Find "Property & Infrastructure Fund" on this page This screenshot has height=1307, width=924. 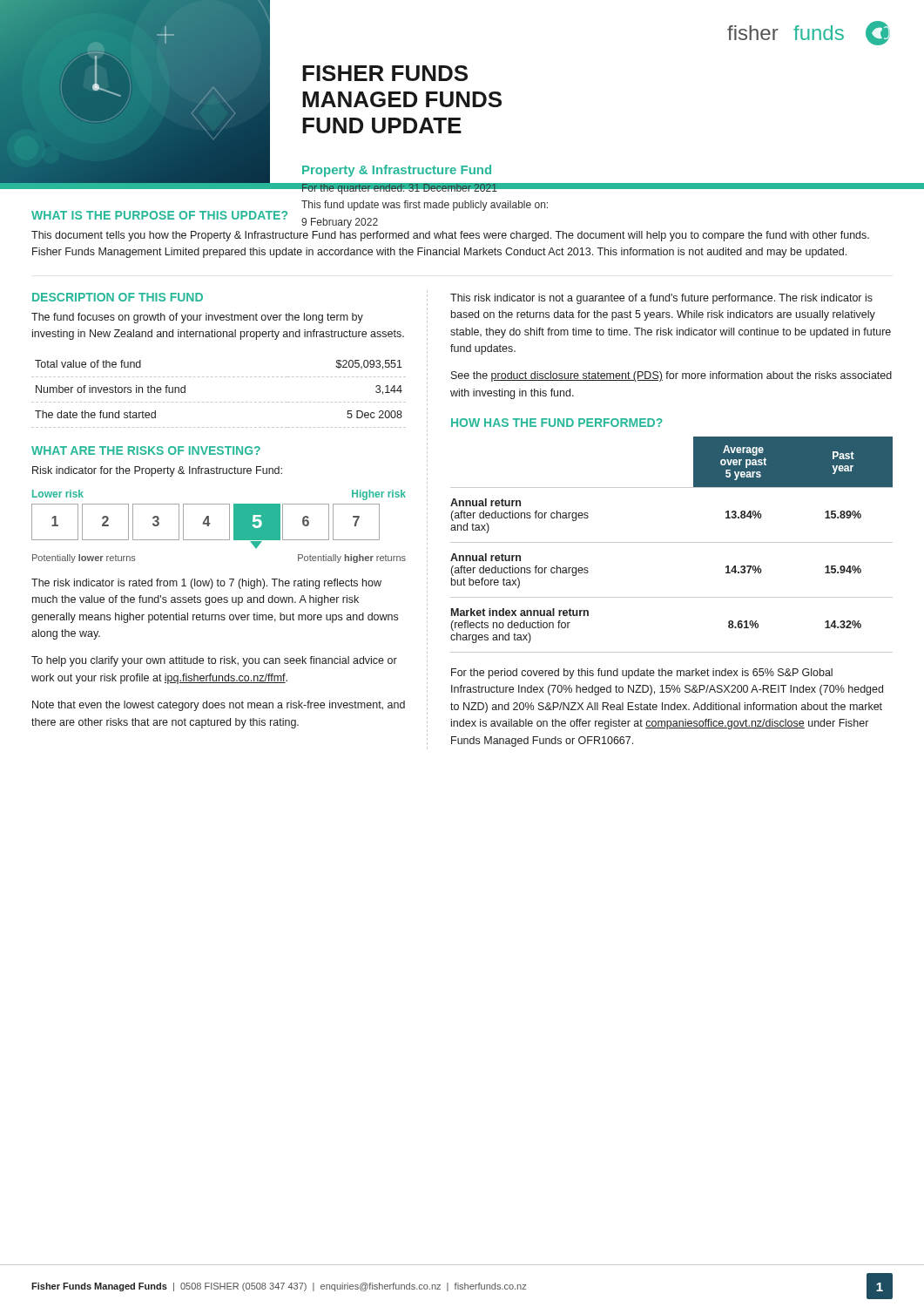tap(397, 169)
